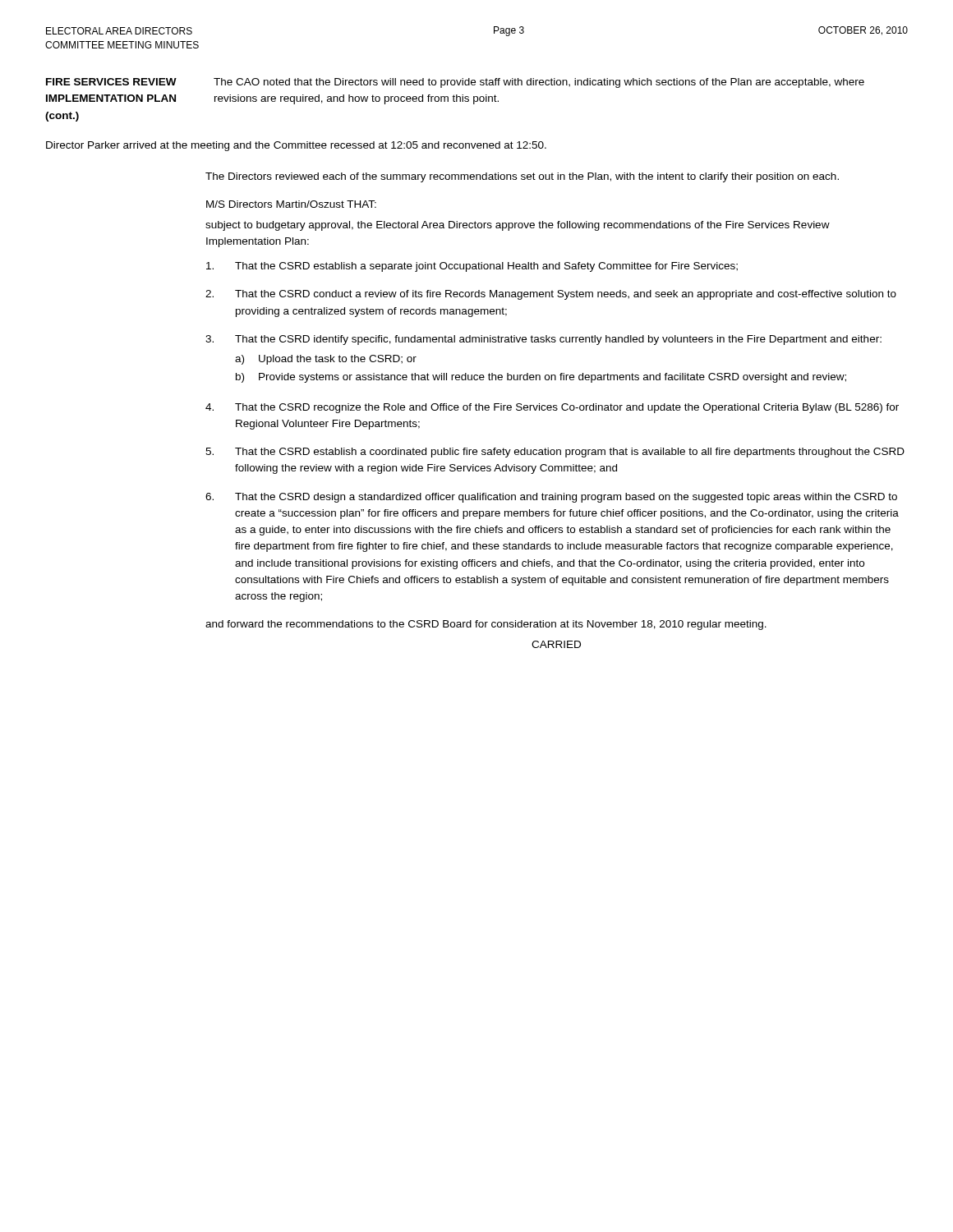Select the text block with the text "and forward the recommendations to"
953x1232 pixels.
point(486,624)
